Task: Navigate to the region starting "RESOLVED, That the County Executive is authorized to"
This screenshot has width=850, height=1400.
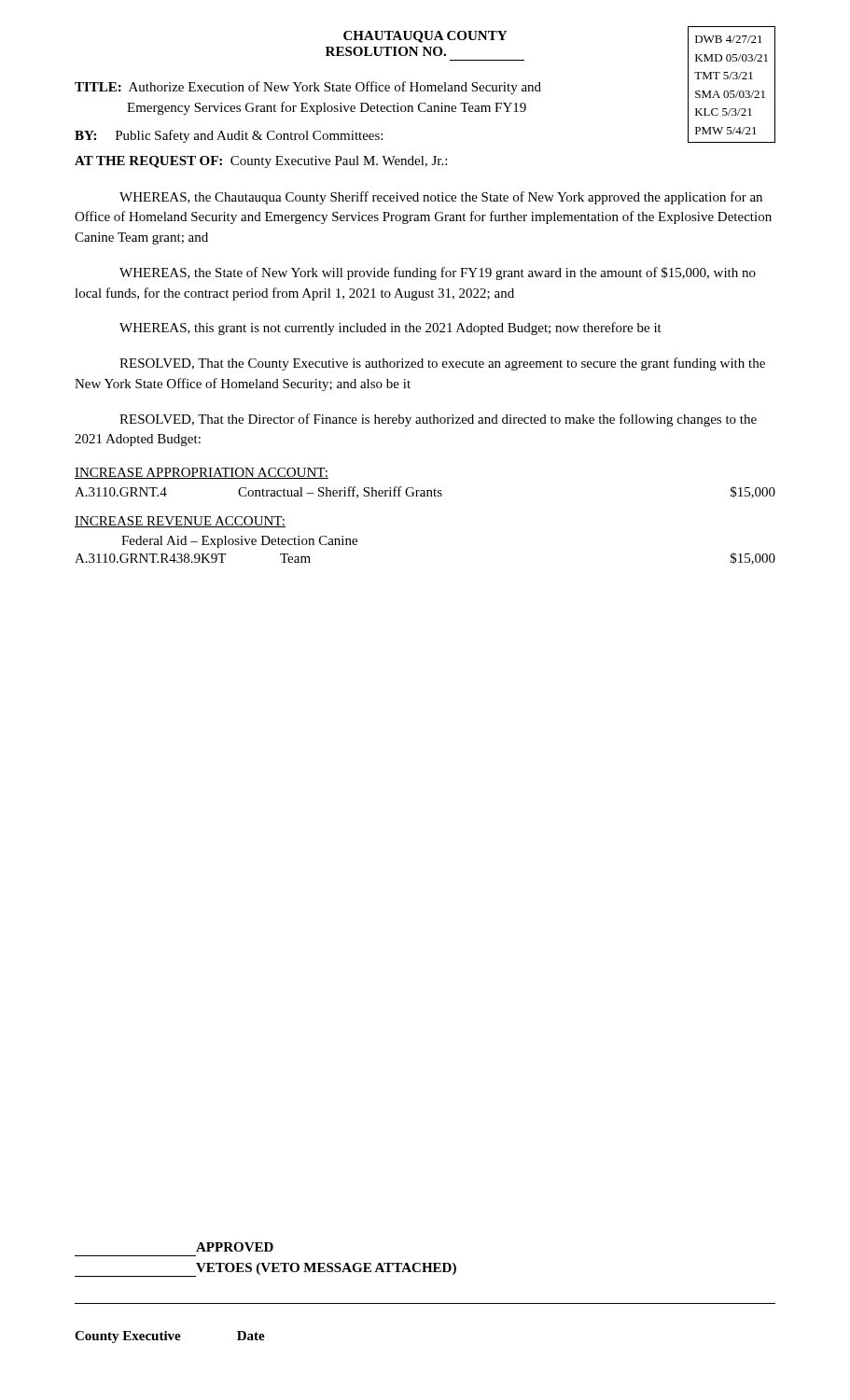Action: pos(420,373)
